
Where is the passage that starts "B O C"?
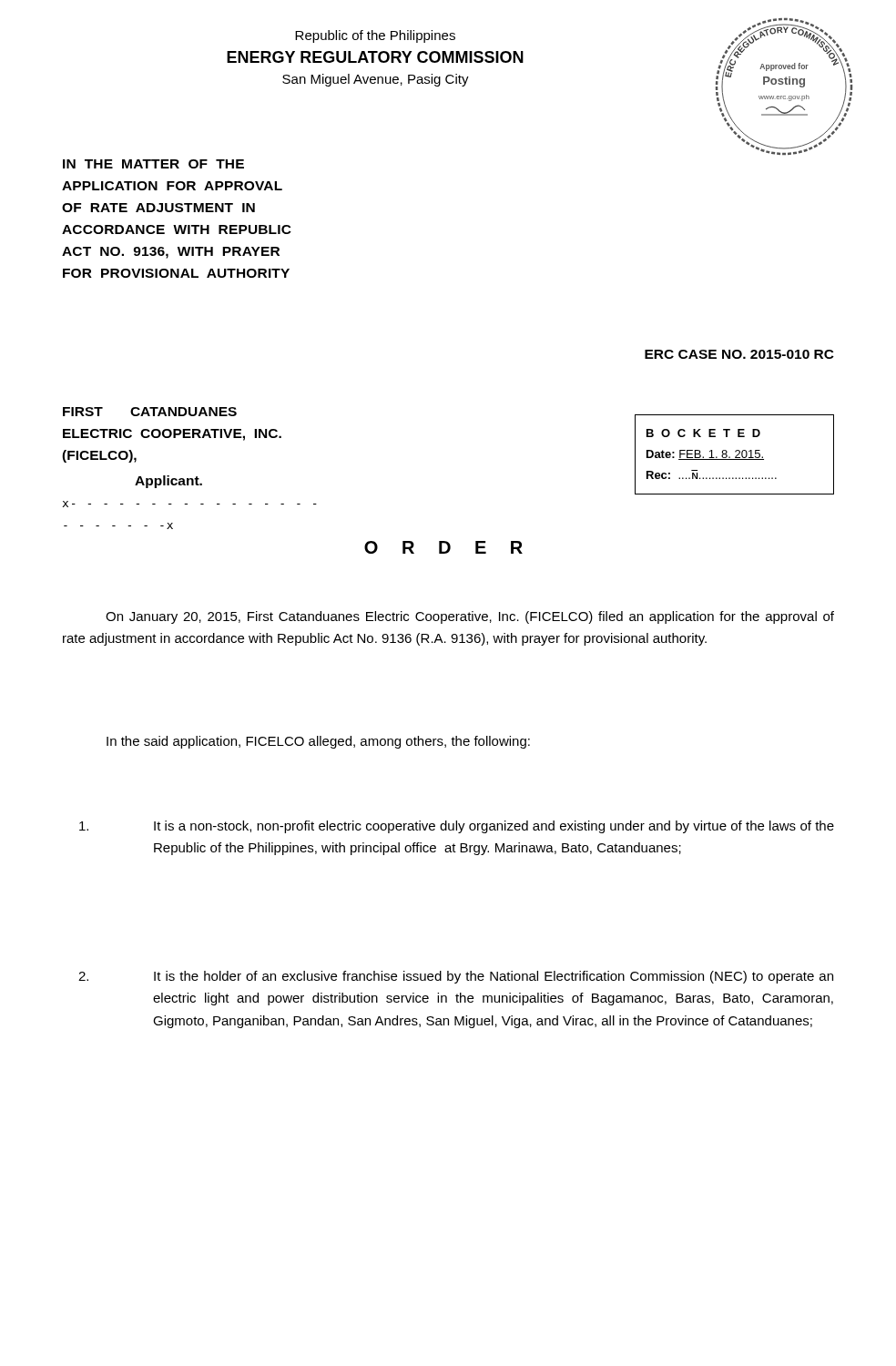(711, 454)
